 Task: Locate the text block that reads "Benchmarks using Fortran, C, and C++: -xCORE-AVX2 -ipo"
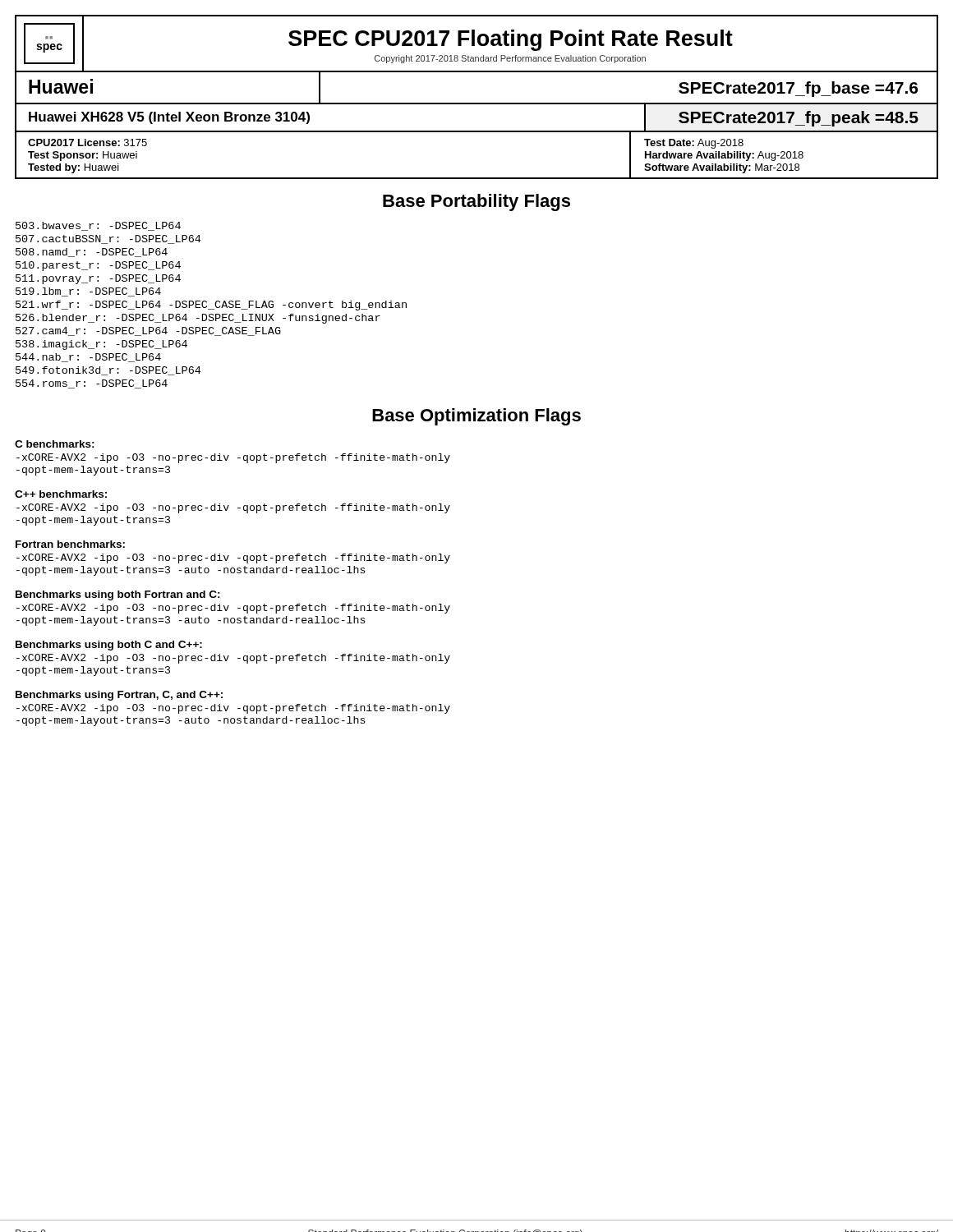coord(119,696)
